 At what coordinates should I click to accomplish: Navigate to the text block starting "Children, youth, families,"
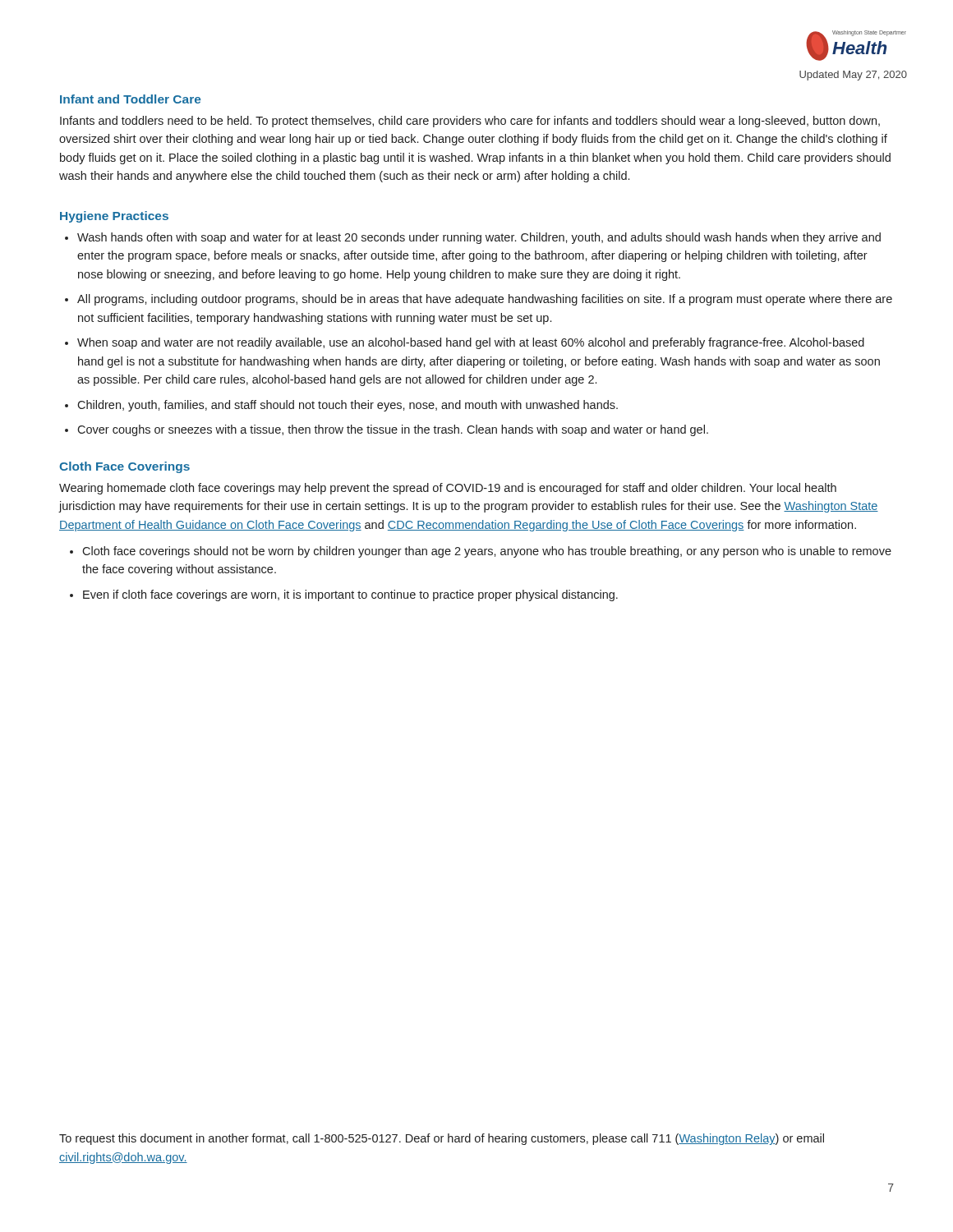[348, 405]
